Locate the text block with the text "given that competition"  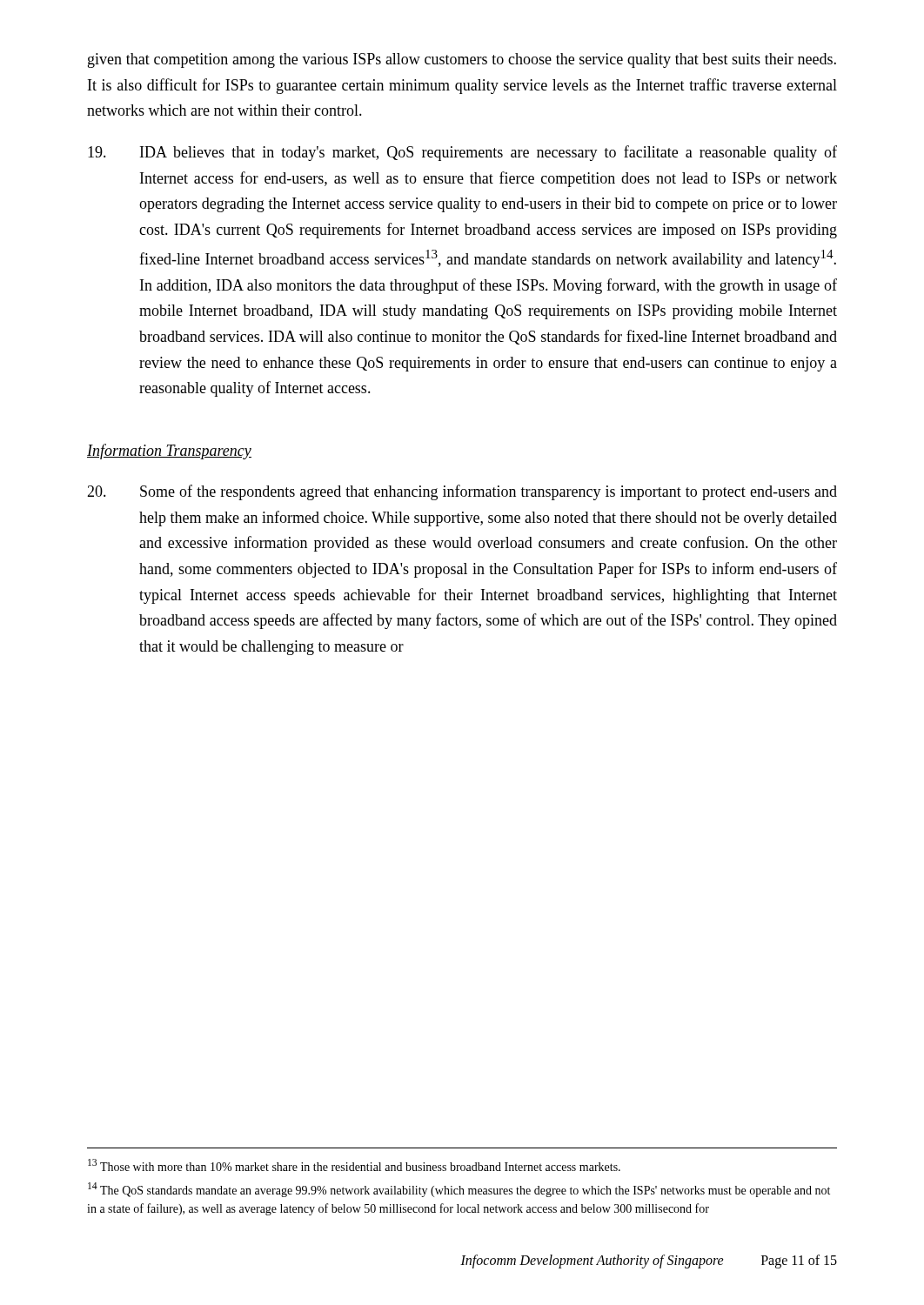462,86
